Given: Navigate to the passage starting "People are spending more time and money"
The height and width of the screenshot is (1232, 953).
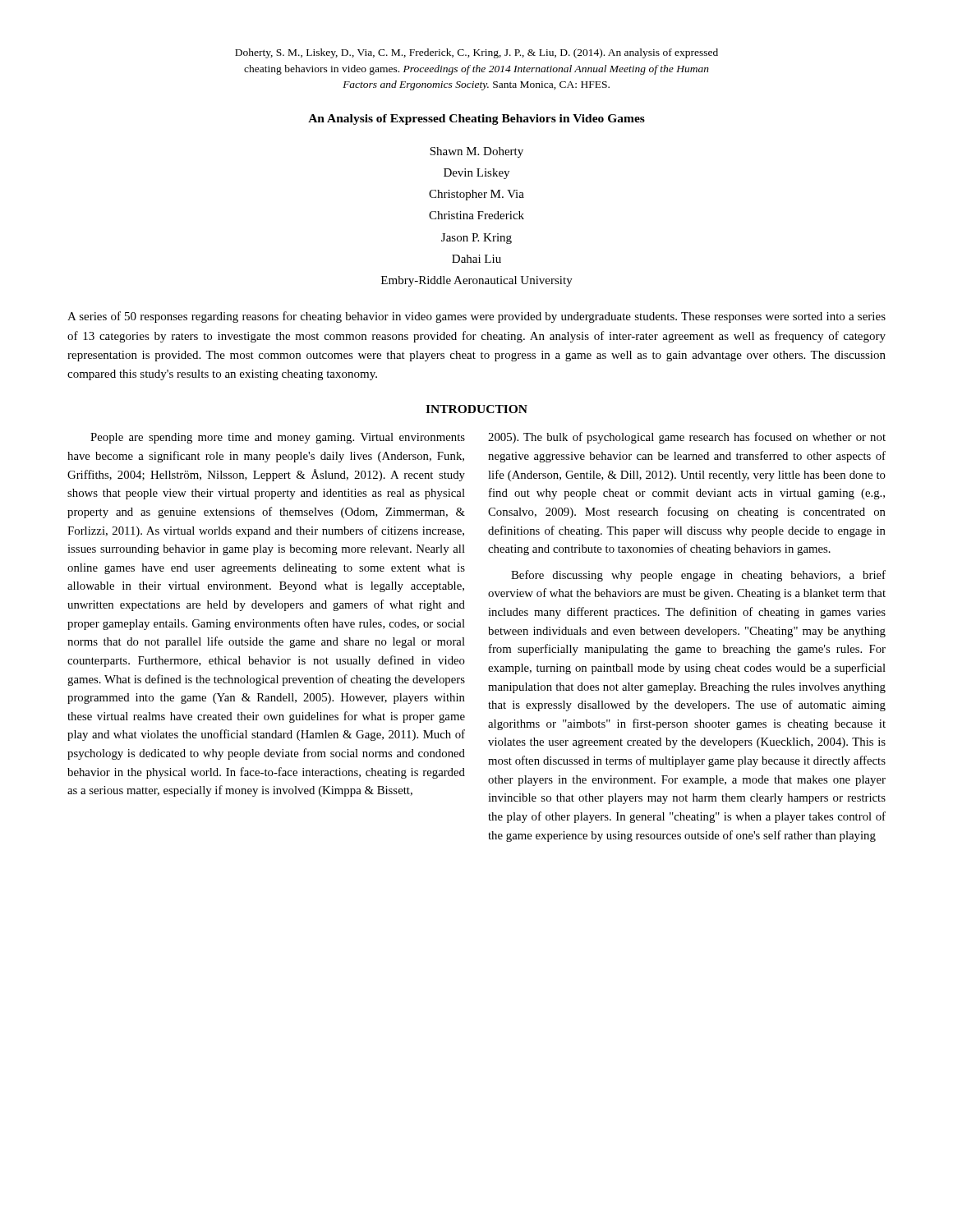Looking at the screenshot, I should coord(266,614).
